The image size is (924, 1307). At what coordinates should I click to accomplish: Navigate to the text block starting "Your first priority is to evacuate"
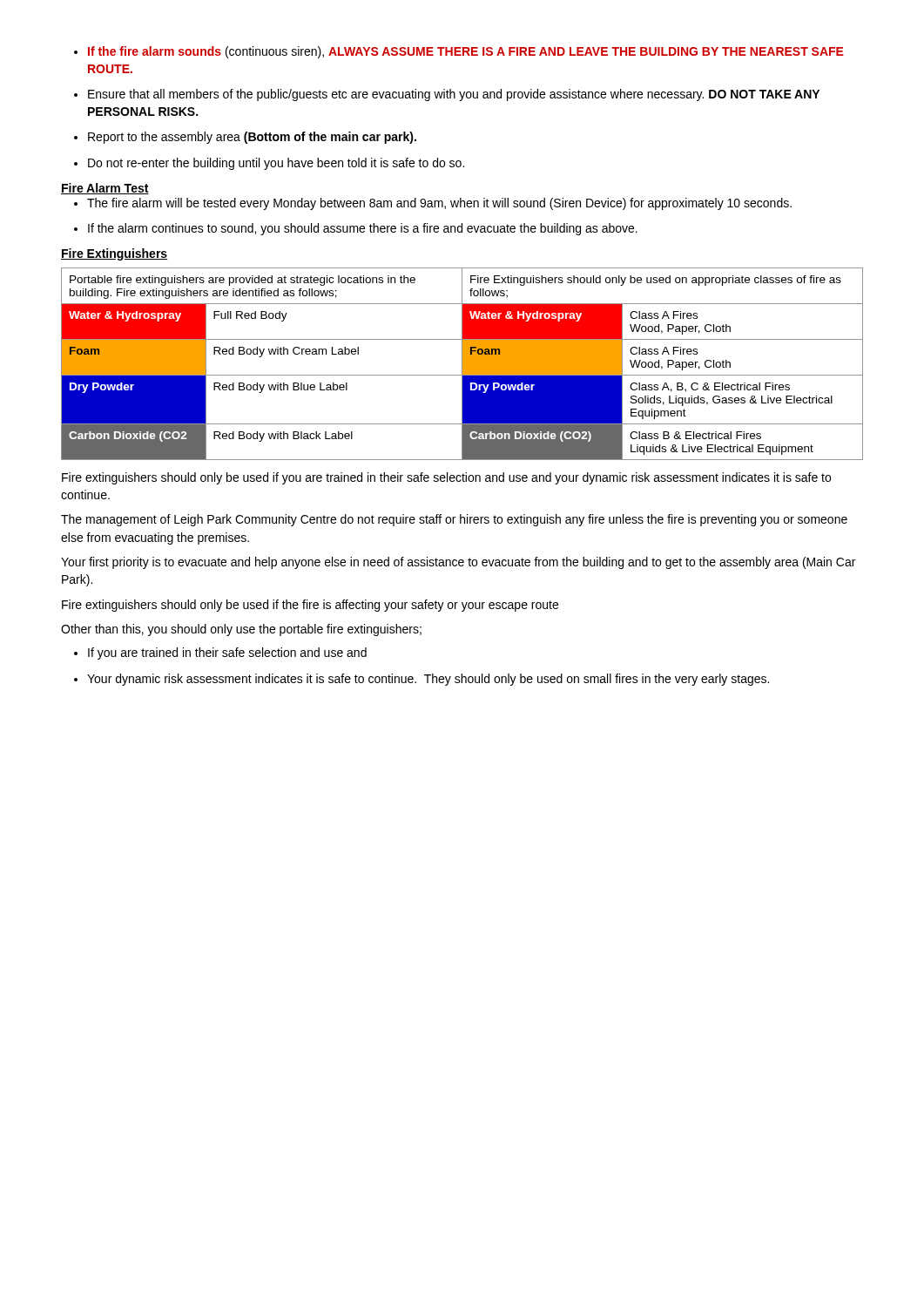(462, 571)
